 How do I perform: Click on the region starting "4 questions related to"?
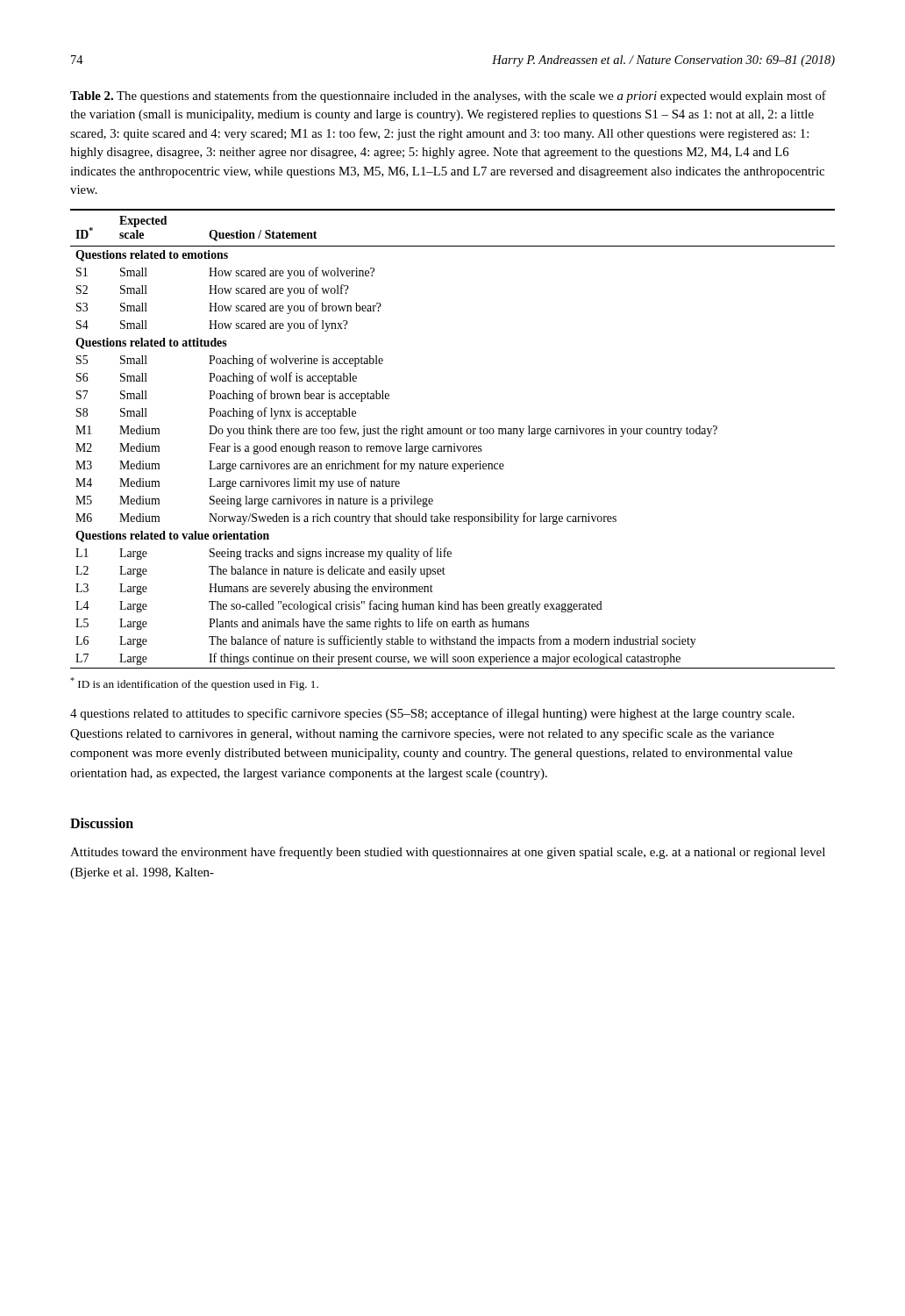click(433, 743)
